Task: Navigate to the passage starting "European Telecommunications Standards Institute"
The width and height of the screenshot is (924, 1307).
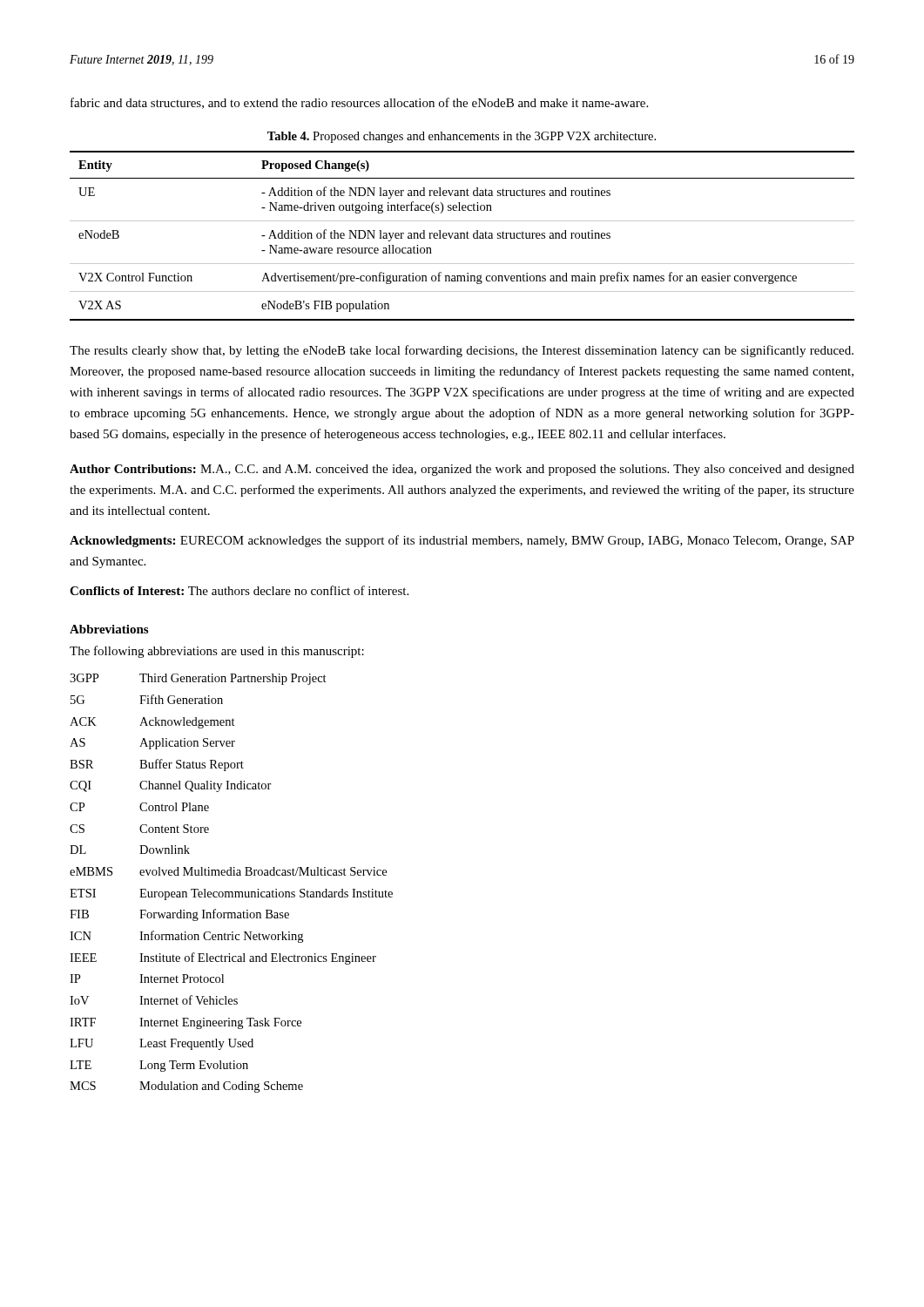Action: click(x=266, y=893)
